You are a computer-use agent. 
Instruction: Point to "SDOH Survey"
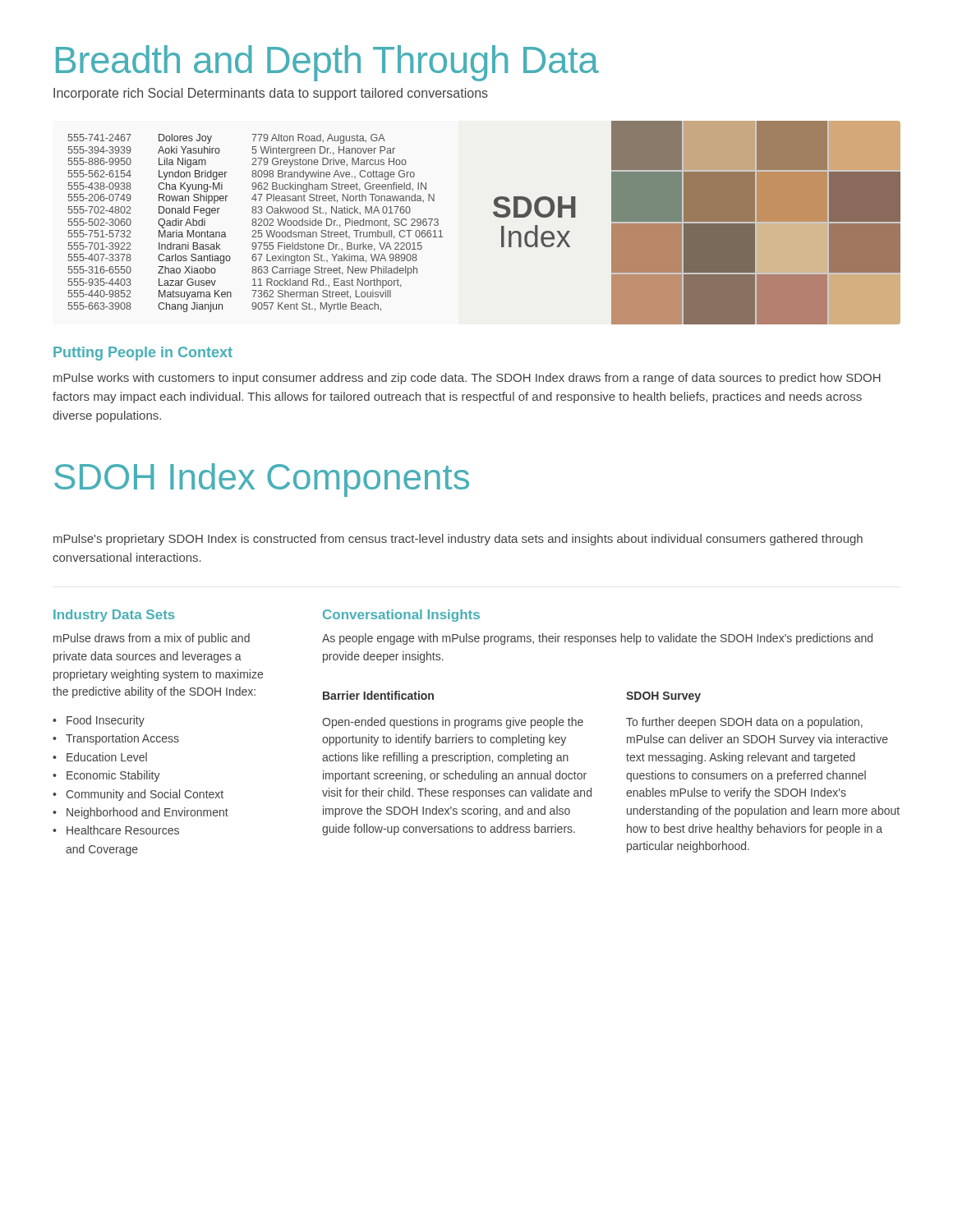click(x=663, y=697)
